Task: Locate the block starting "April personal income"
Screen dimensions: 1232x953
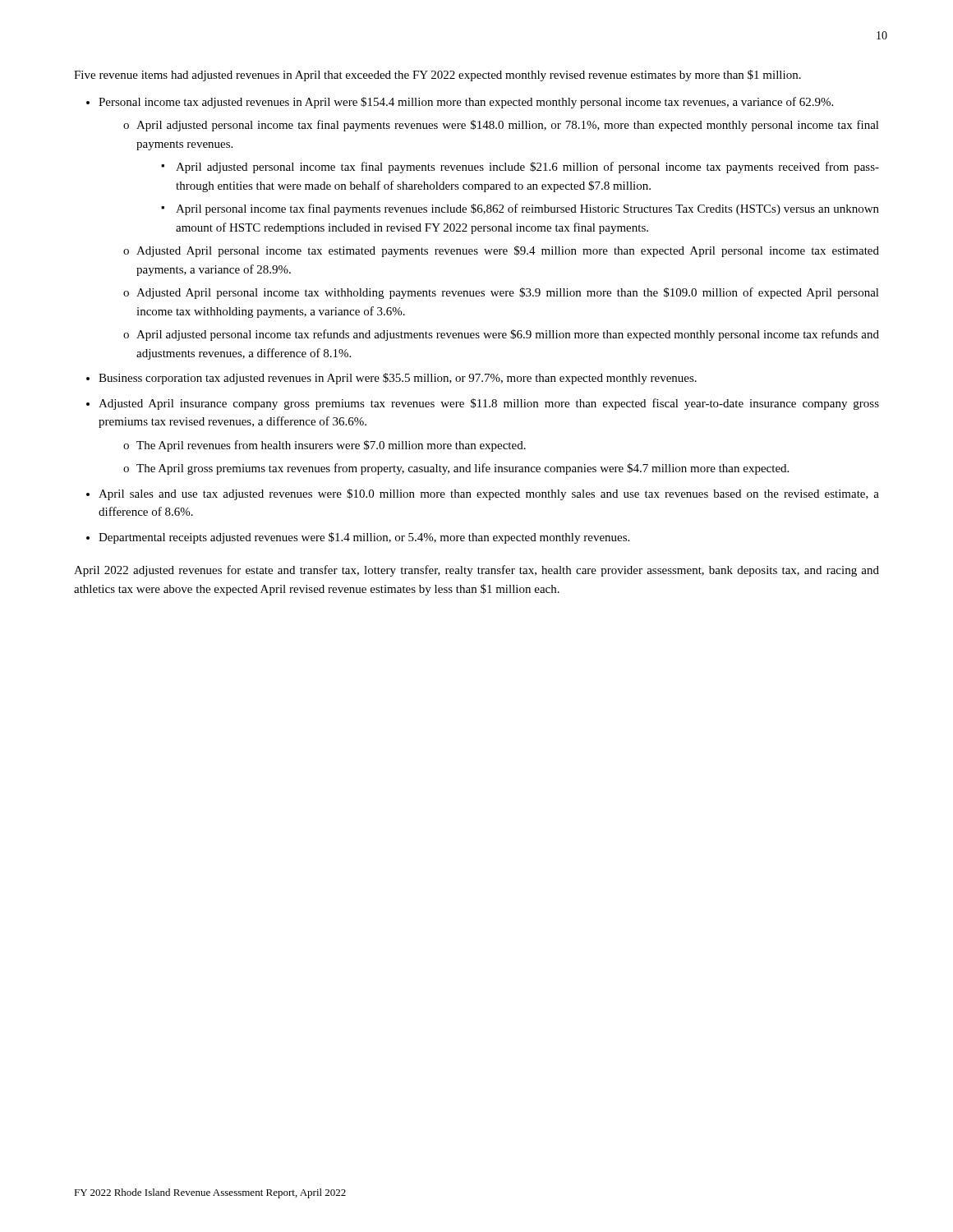Action: coord(527,218)
